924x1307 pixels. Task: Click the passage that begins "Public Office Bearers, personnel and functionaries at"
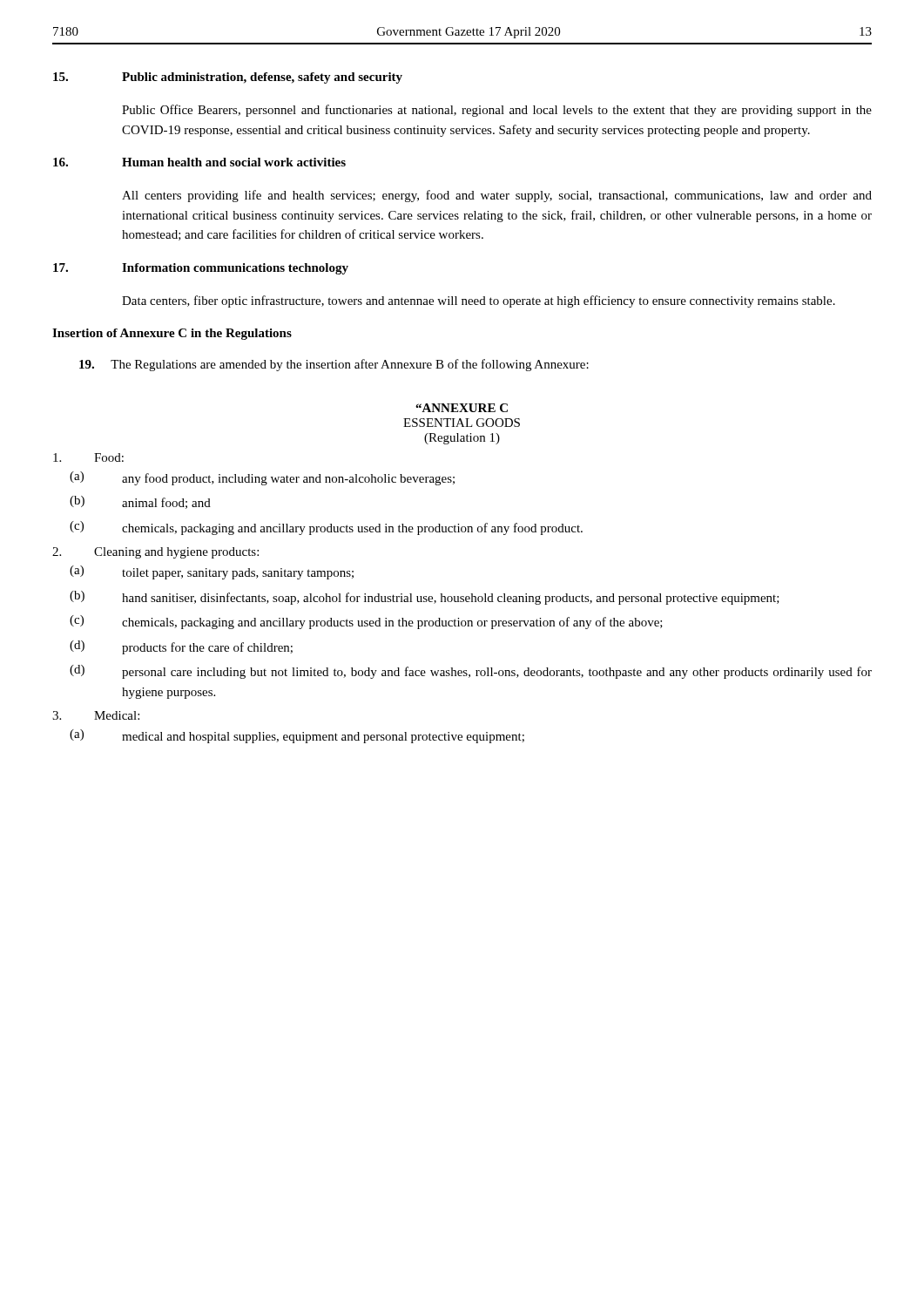coord(497,120)
